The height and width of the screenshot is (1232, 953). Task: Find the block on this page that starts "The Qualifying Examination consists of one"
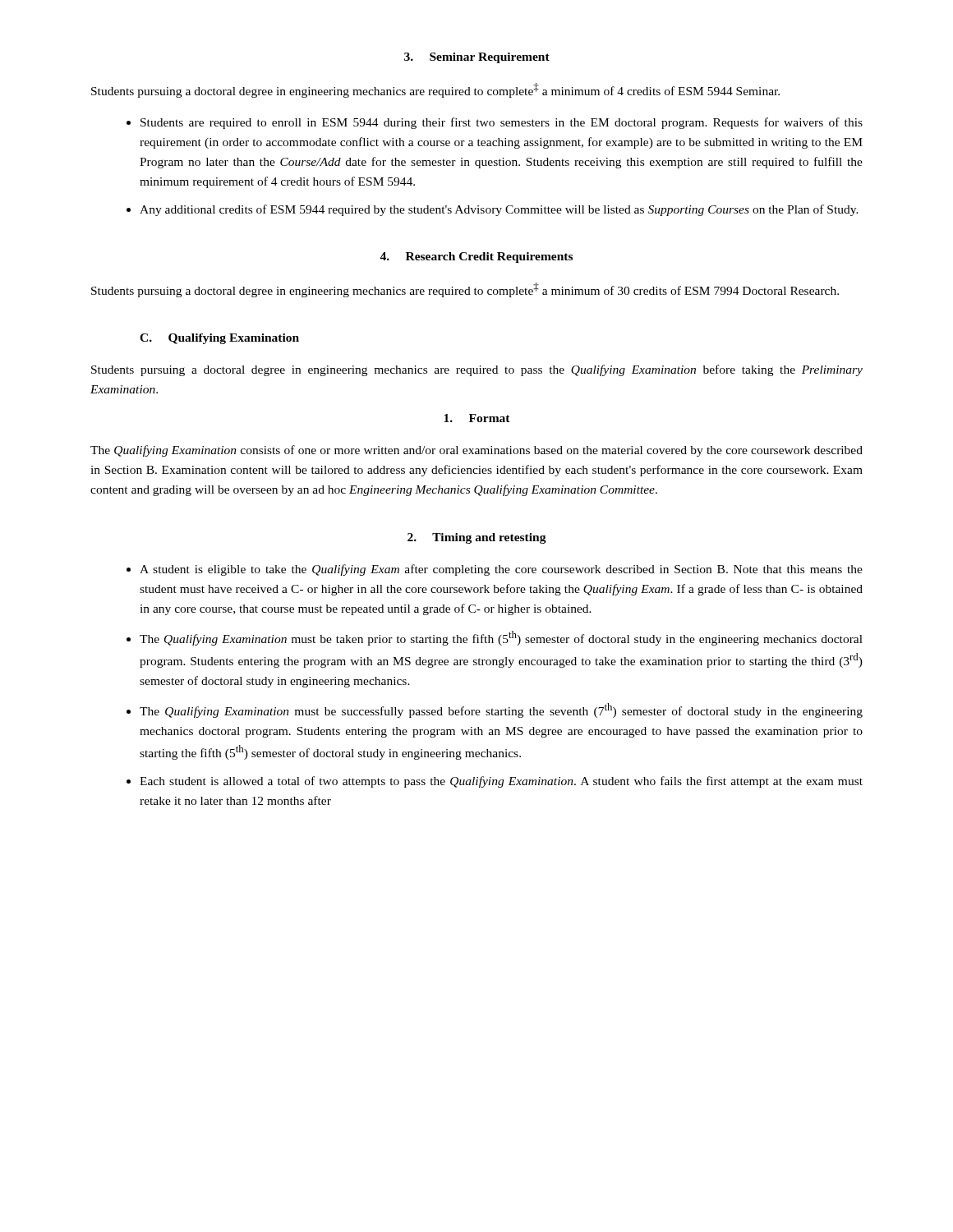click(476, 470)
